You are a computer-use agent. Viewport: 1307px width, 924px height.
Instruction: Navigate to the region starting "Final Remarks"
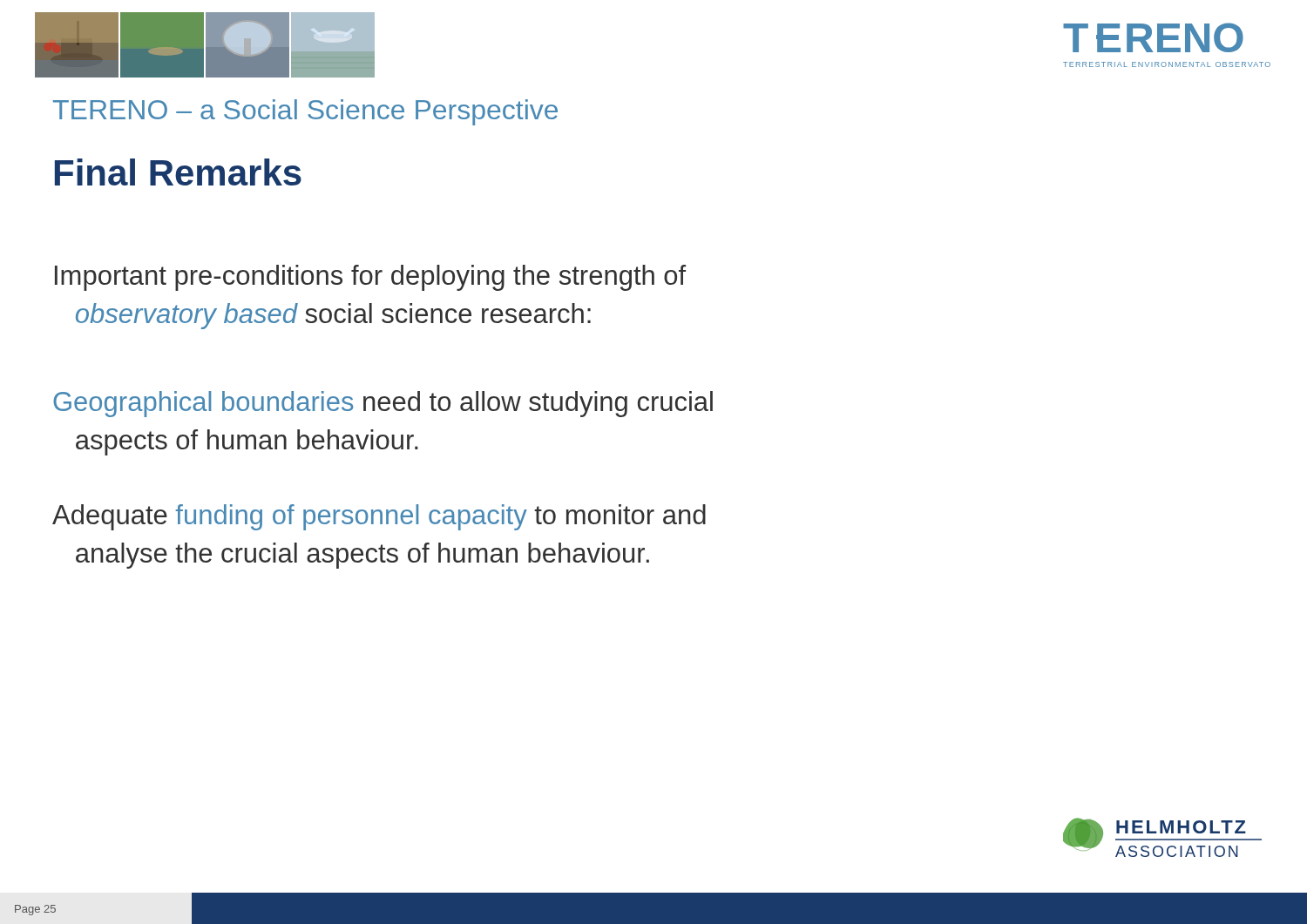(x=177, y=173)
